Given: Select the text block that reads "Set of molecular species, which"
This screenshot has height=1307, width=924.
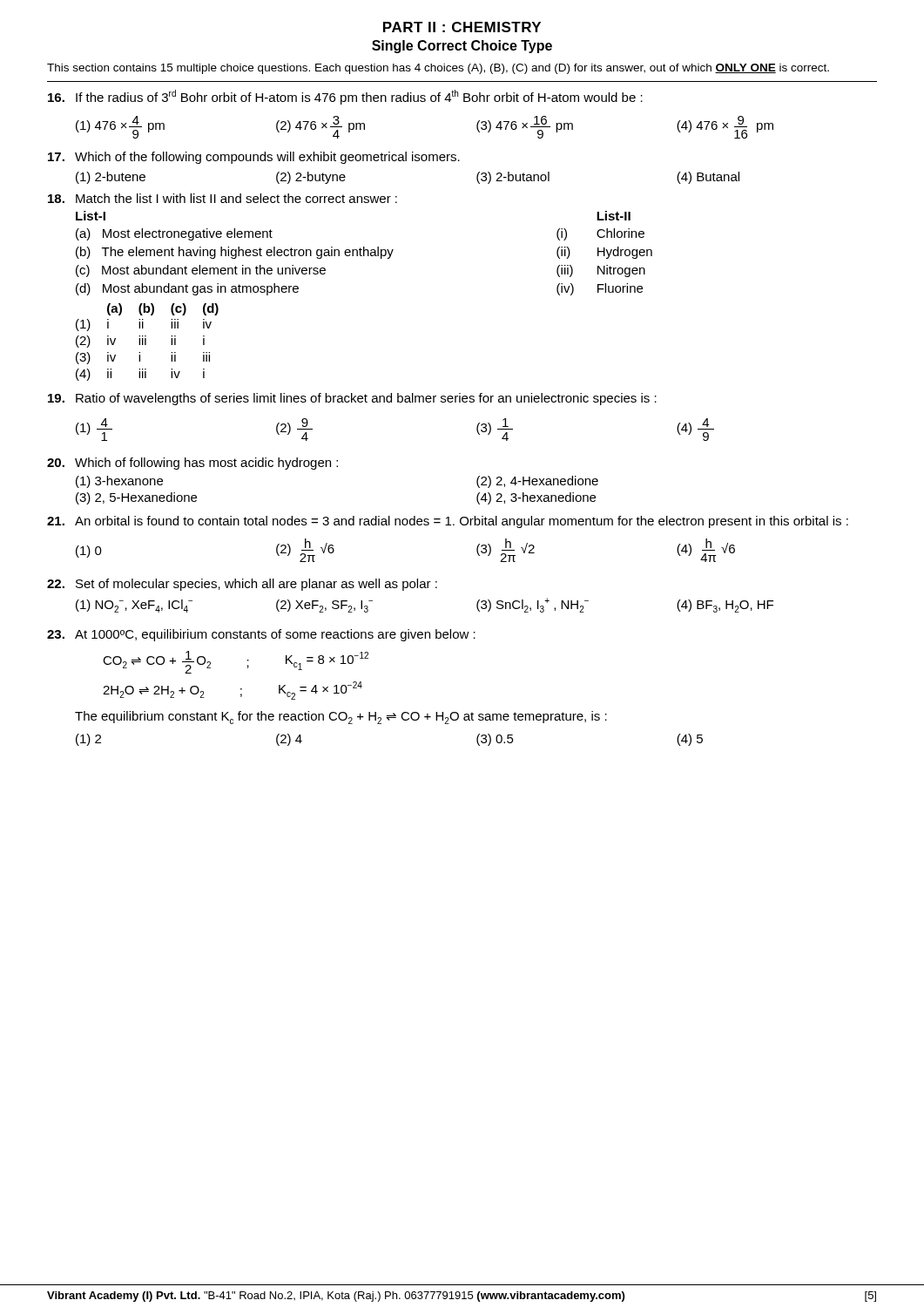Looking at the screenshot, I should pos(242,585).
